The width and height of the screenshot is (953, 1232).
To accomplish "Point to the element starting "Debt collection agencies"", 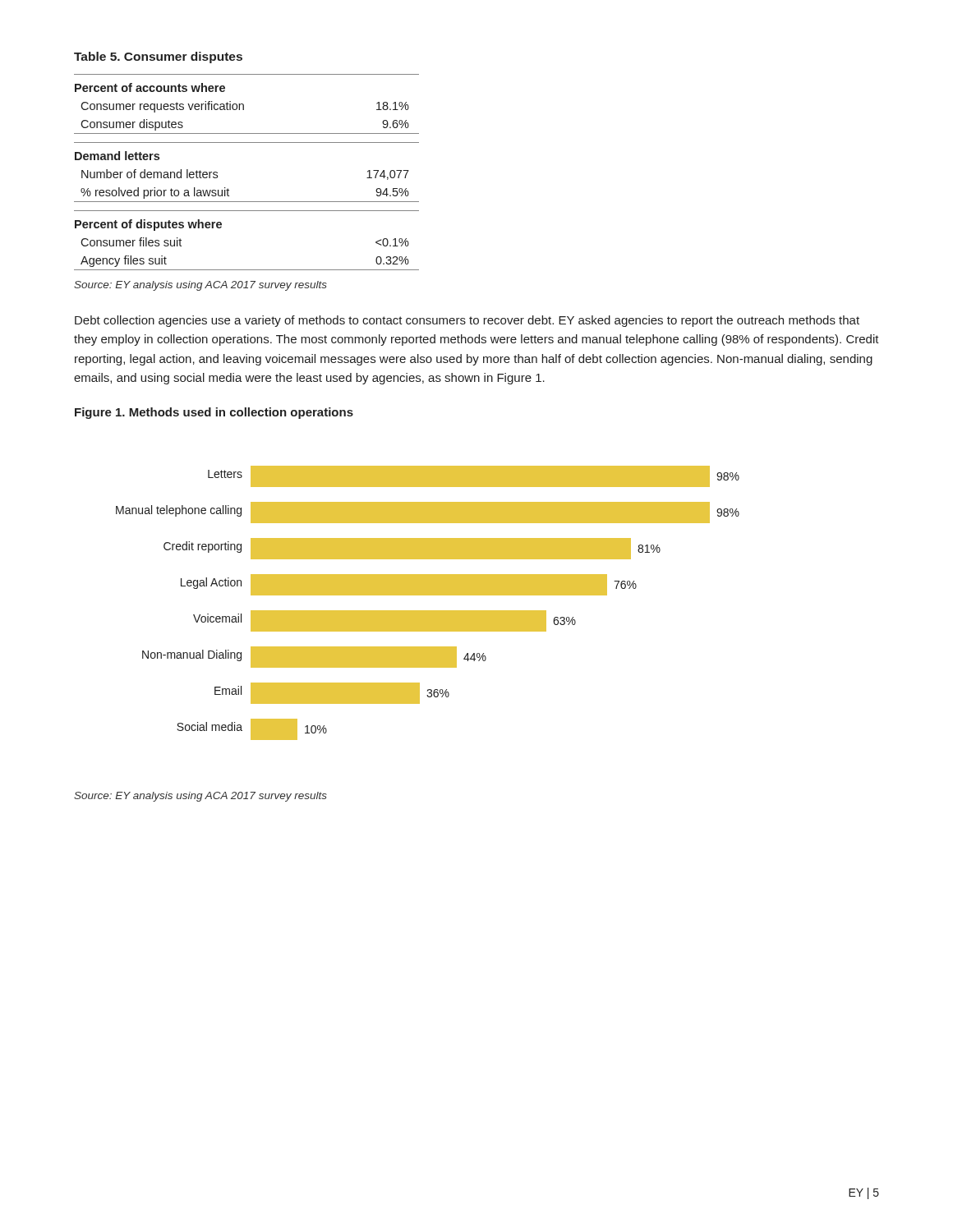I will (x=476, y=349).
